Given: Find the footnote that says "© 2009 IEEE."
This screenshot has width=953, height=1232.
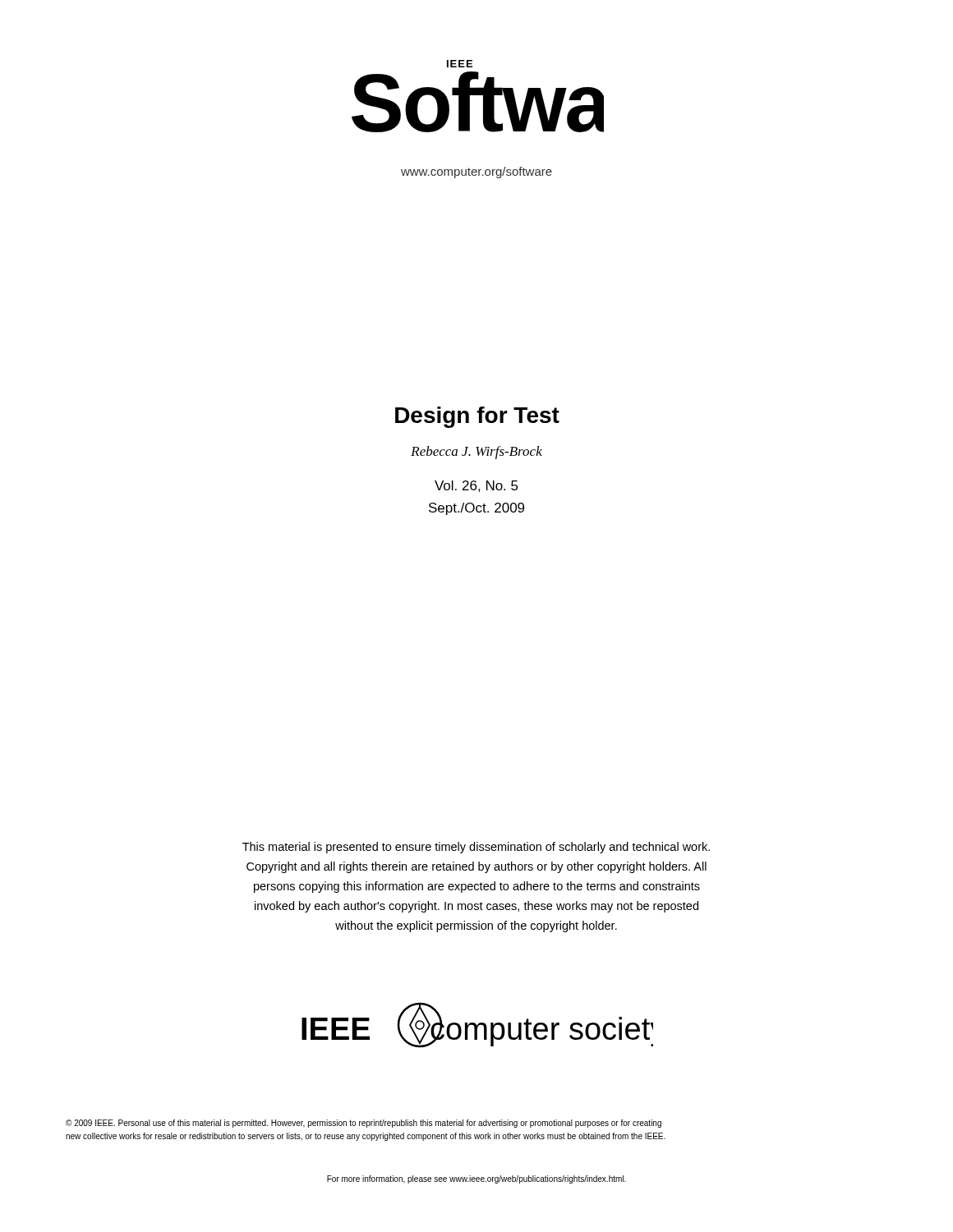Looking at the screenshot, I should point(366,1130).
